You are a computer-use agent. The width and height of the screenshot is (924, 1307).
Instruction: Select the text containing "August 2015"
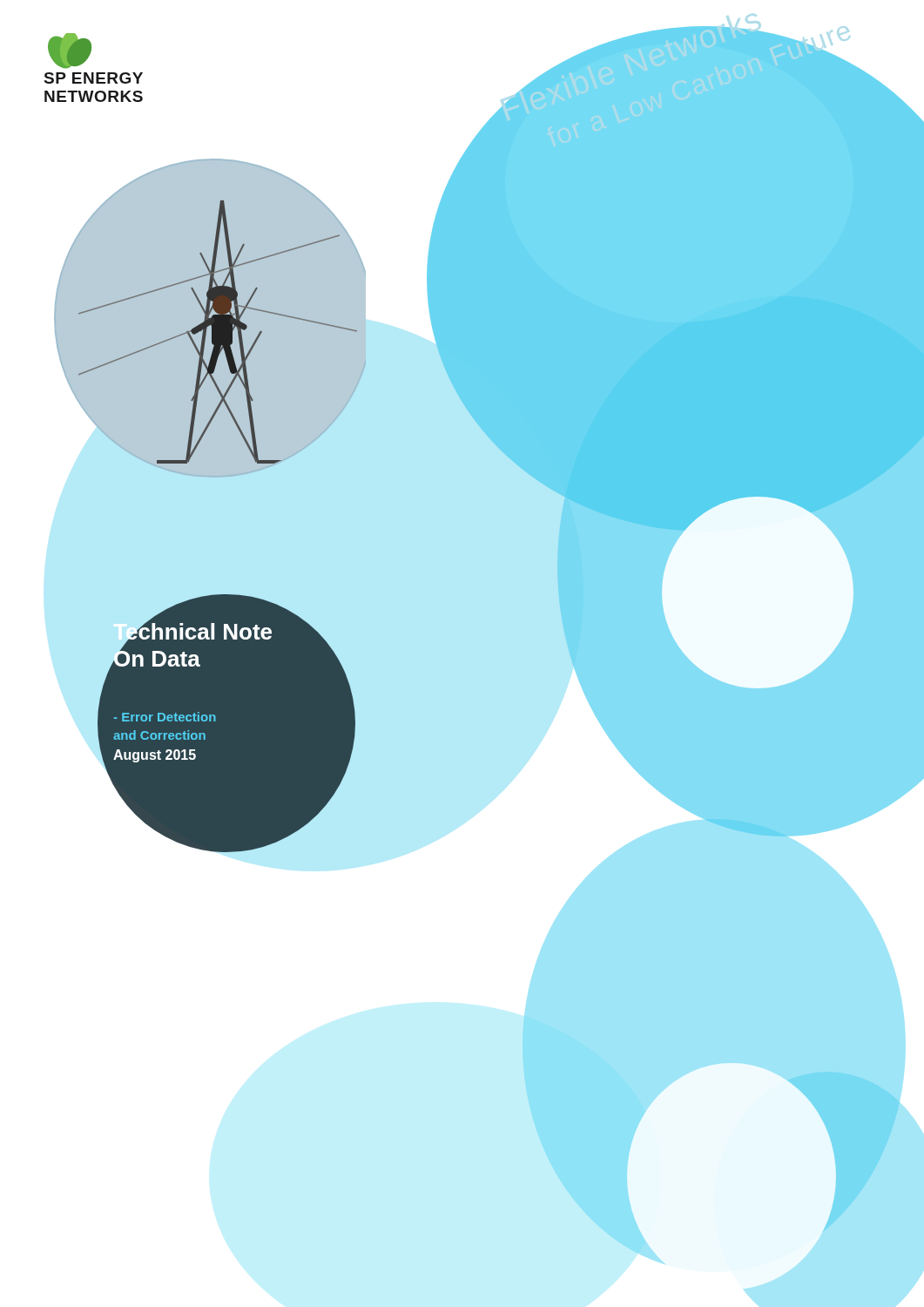pyautogui.click(x=155, y=755)
